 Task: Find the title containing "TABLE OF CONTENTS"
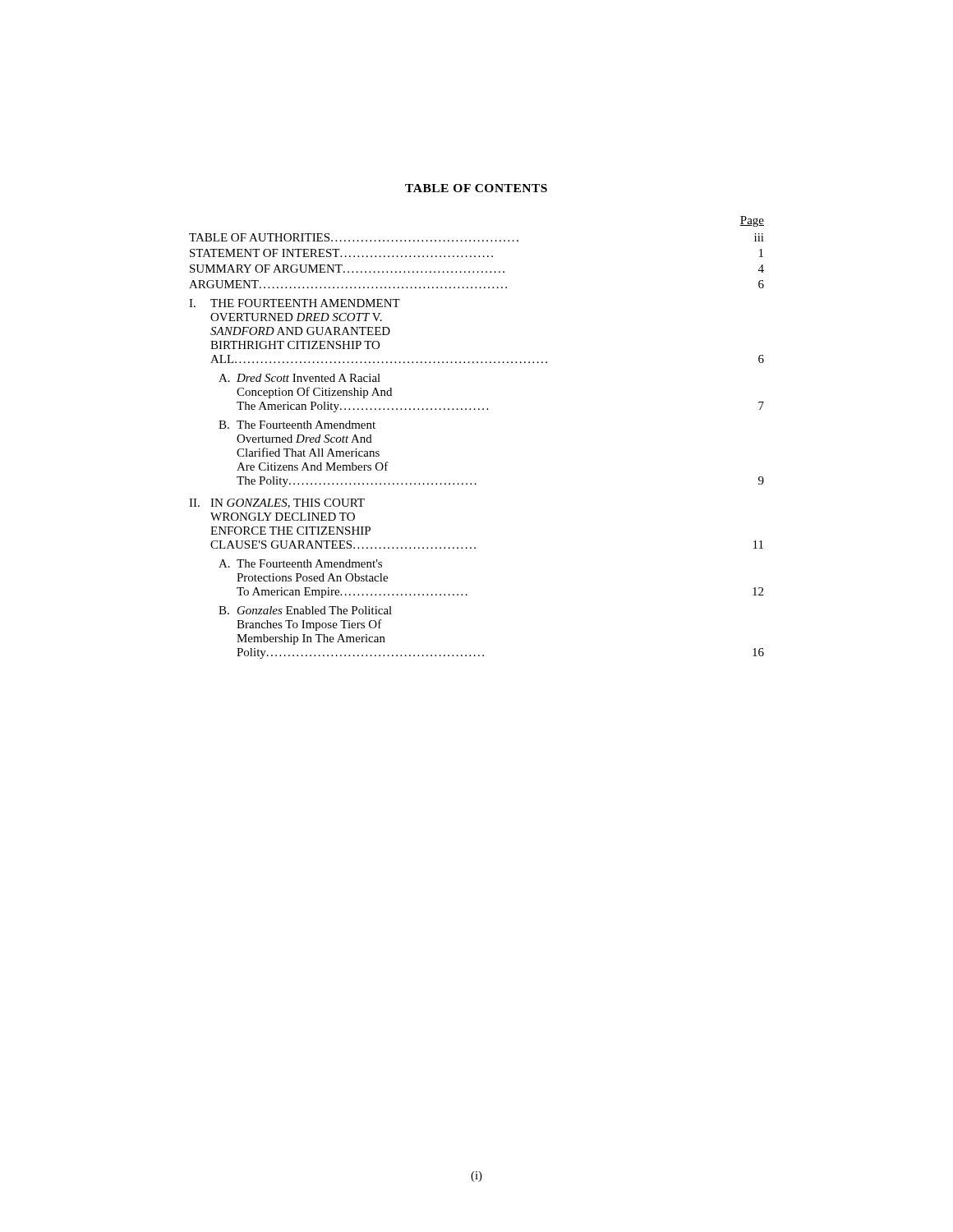(x=476, y=188)
